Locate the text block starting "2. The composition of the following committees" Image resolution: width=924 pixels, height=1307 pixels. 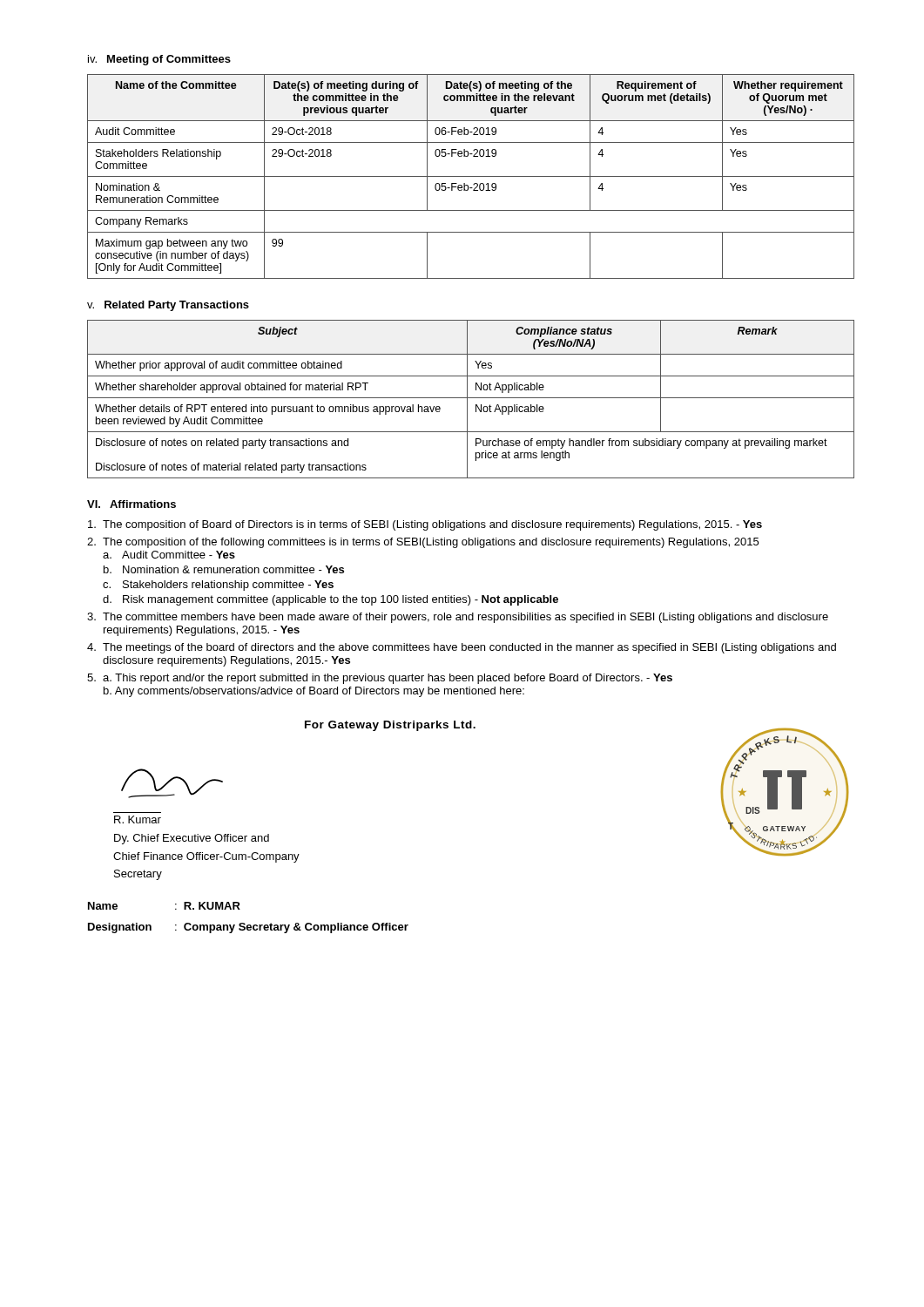(x=423, y=543)
